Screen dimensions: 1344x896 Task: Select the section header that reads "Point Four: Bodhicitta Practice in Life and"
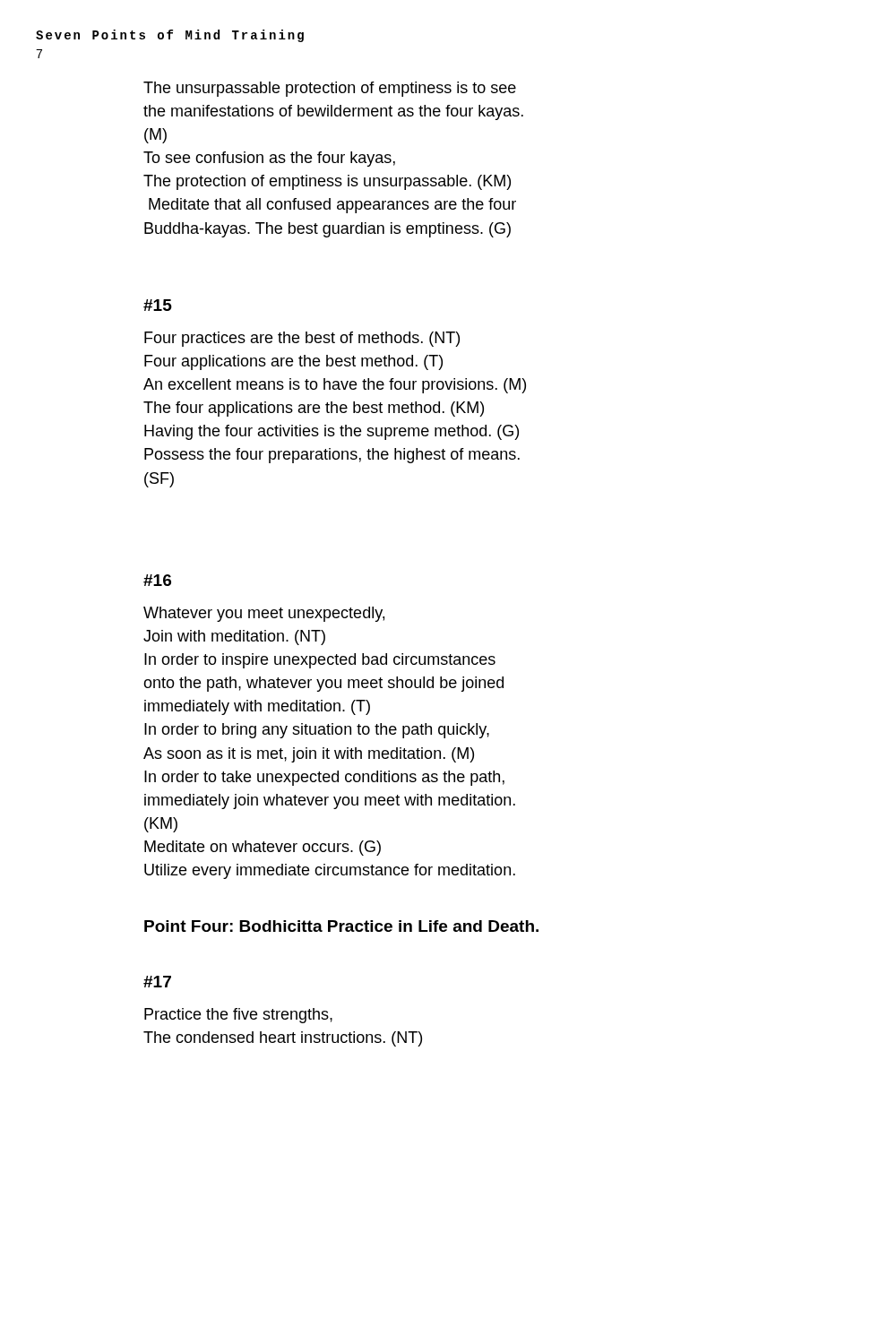click(x=342, y=926)
